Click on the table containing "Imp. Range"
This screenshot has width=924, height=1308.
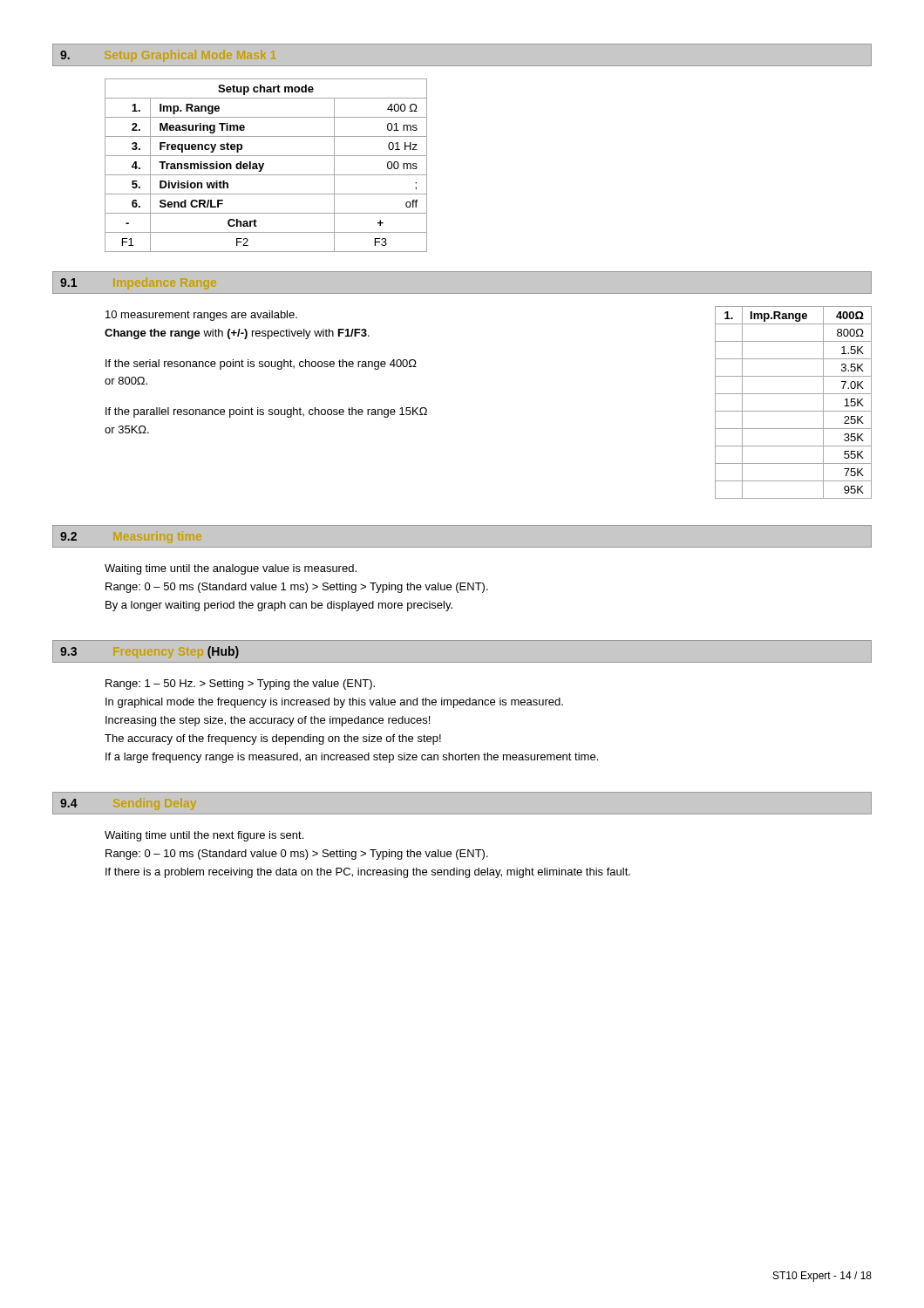pyautogui.click(x=462, y=165)
